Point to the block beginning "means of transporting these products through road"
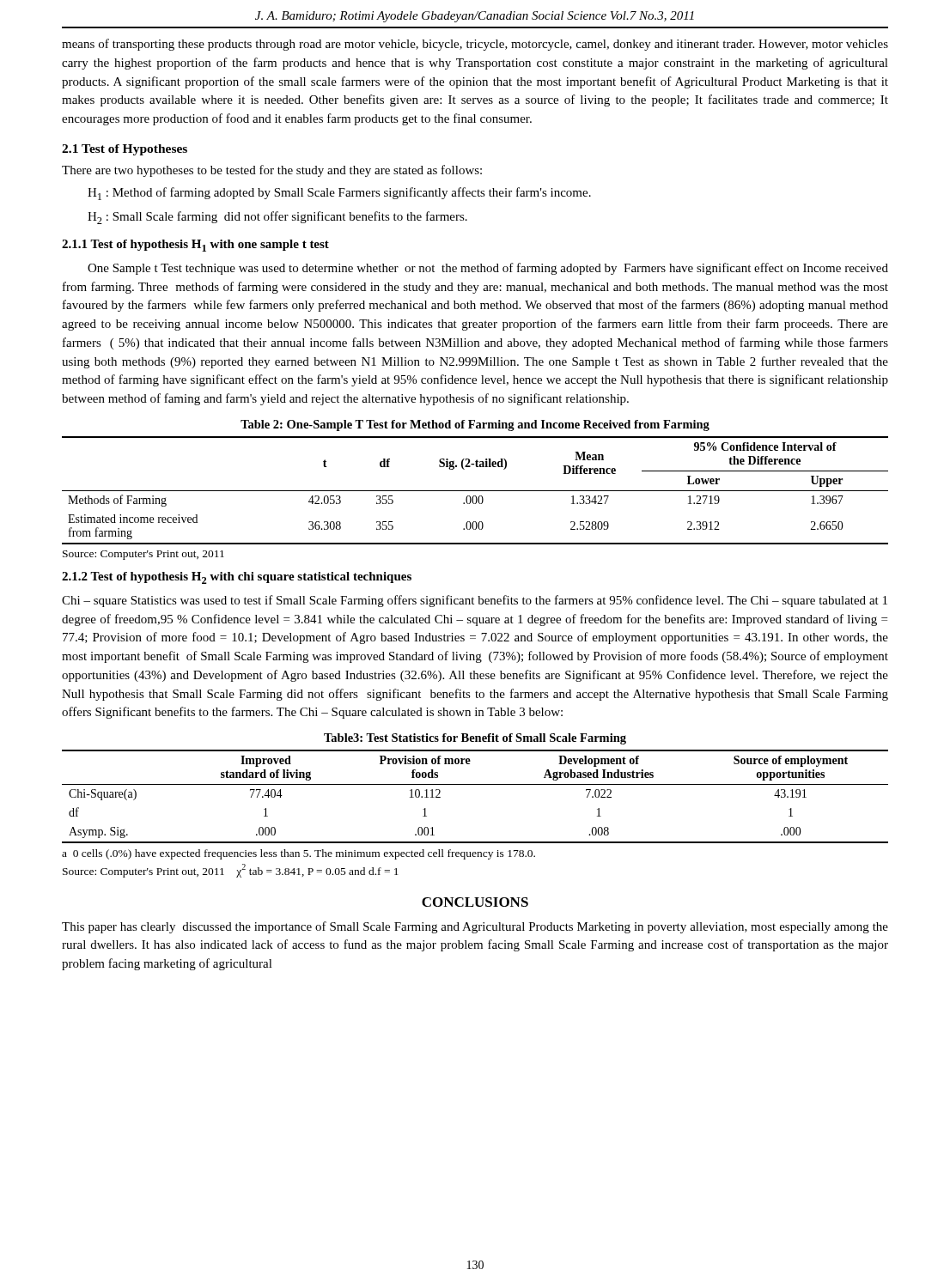Image resolution: width=950 pixels, height=1288 pixels. (475, 82)
